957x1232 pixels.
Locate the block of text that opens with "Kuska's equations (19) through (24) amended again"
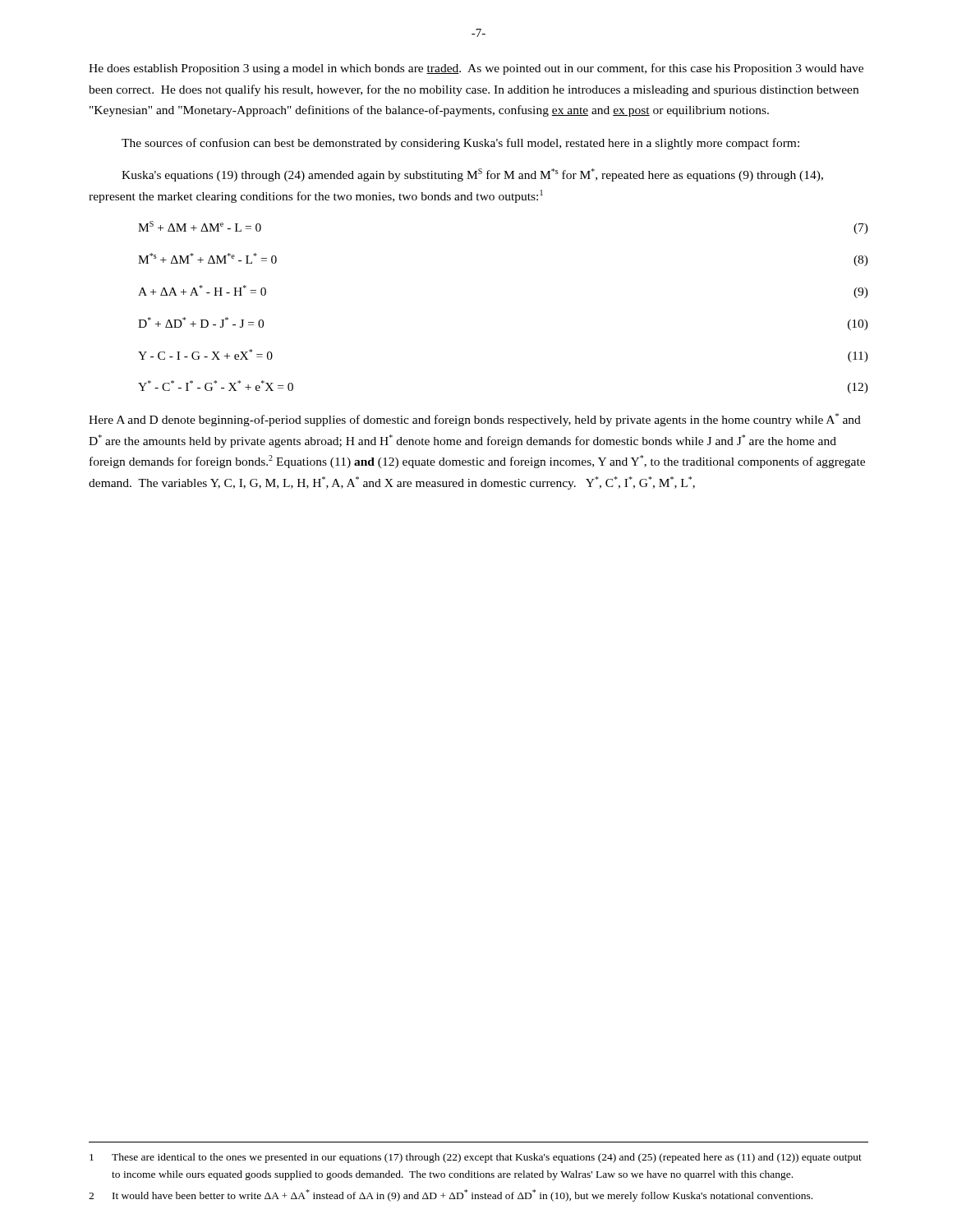456,185
